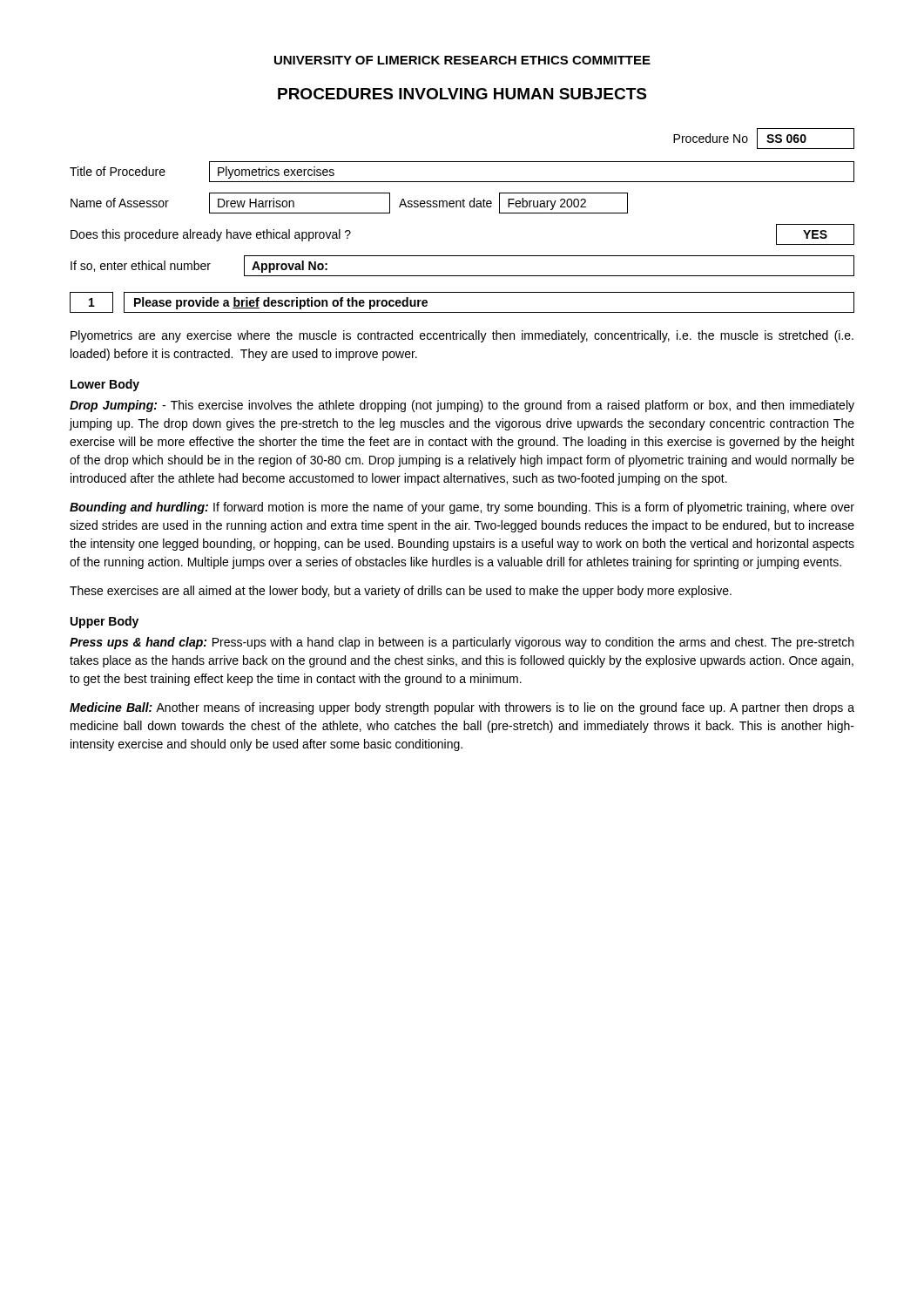
Task: Locate the title with the text "UNIVERSITY OF LIMERICK RESEARCH ETHICS"
Action: click(462, 60)
